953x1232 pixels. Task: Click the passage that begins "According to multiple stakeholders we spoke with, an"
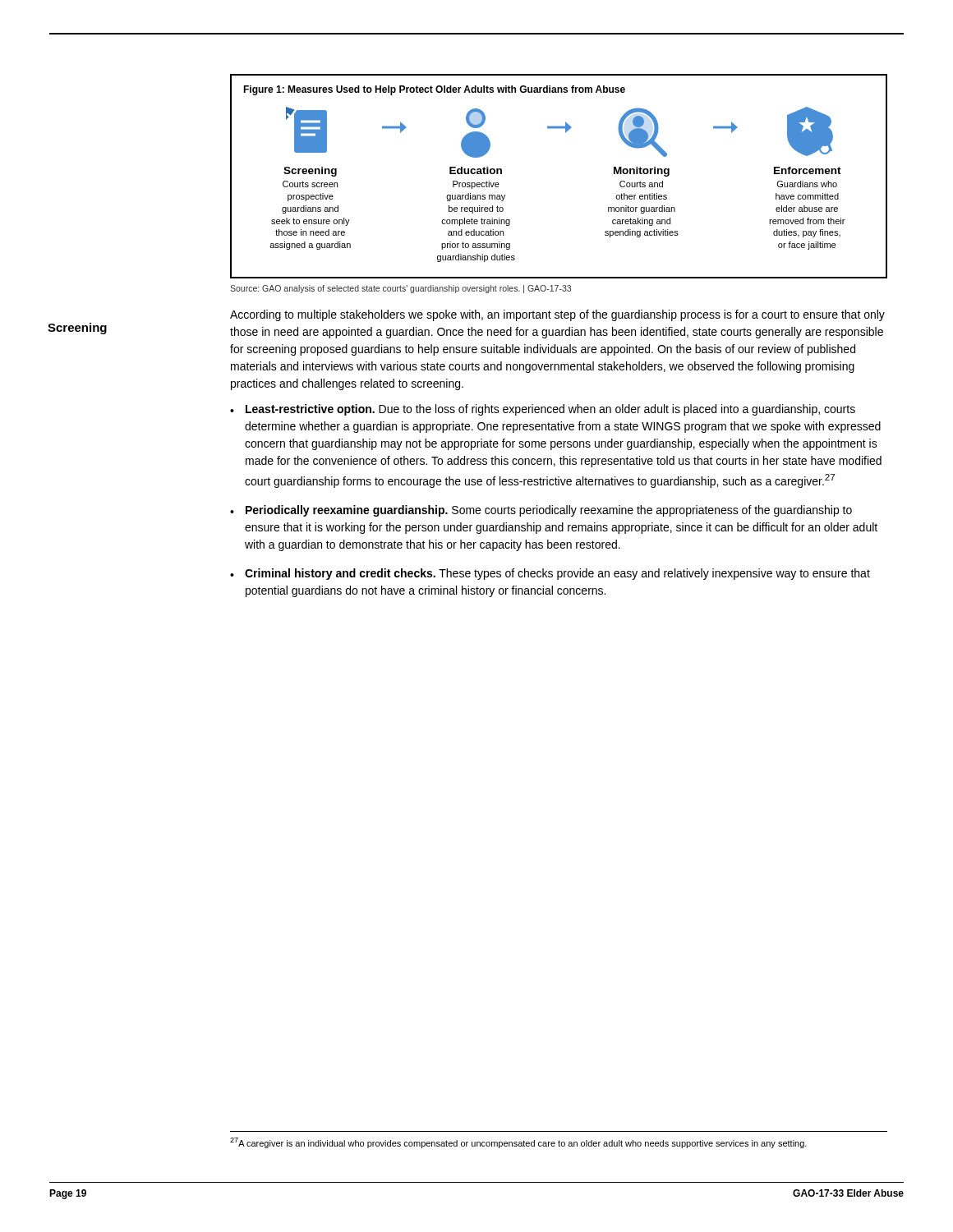point(557,349)
